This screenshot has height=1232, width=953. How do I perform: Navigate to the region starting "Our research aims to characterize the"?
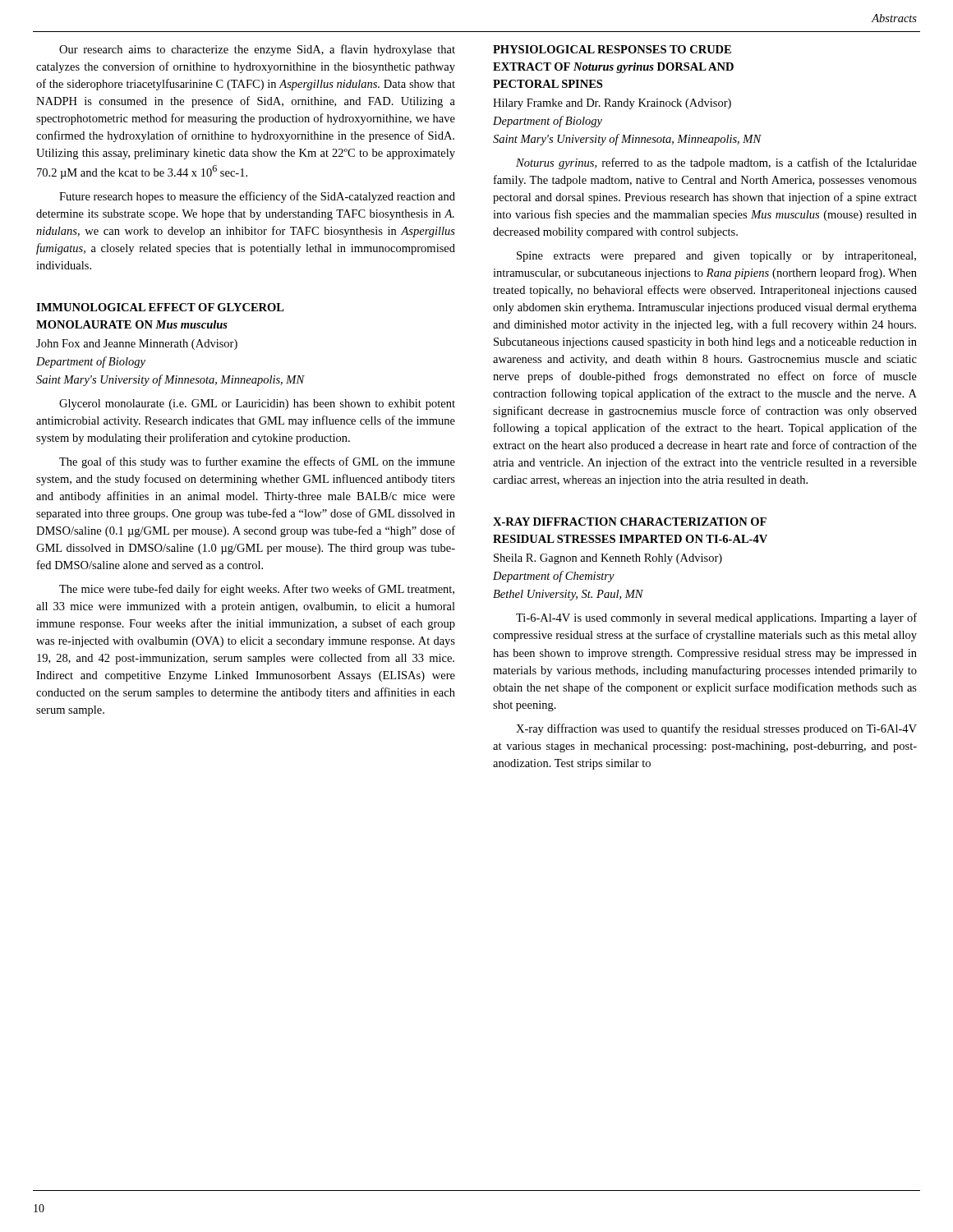(246, 111)
